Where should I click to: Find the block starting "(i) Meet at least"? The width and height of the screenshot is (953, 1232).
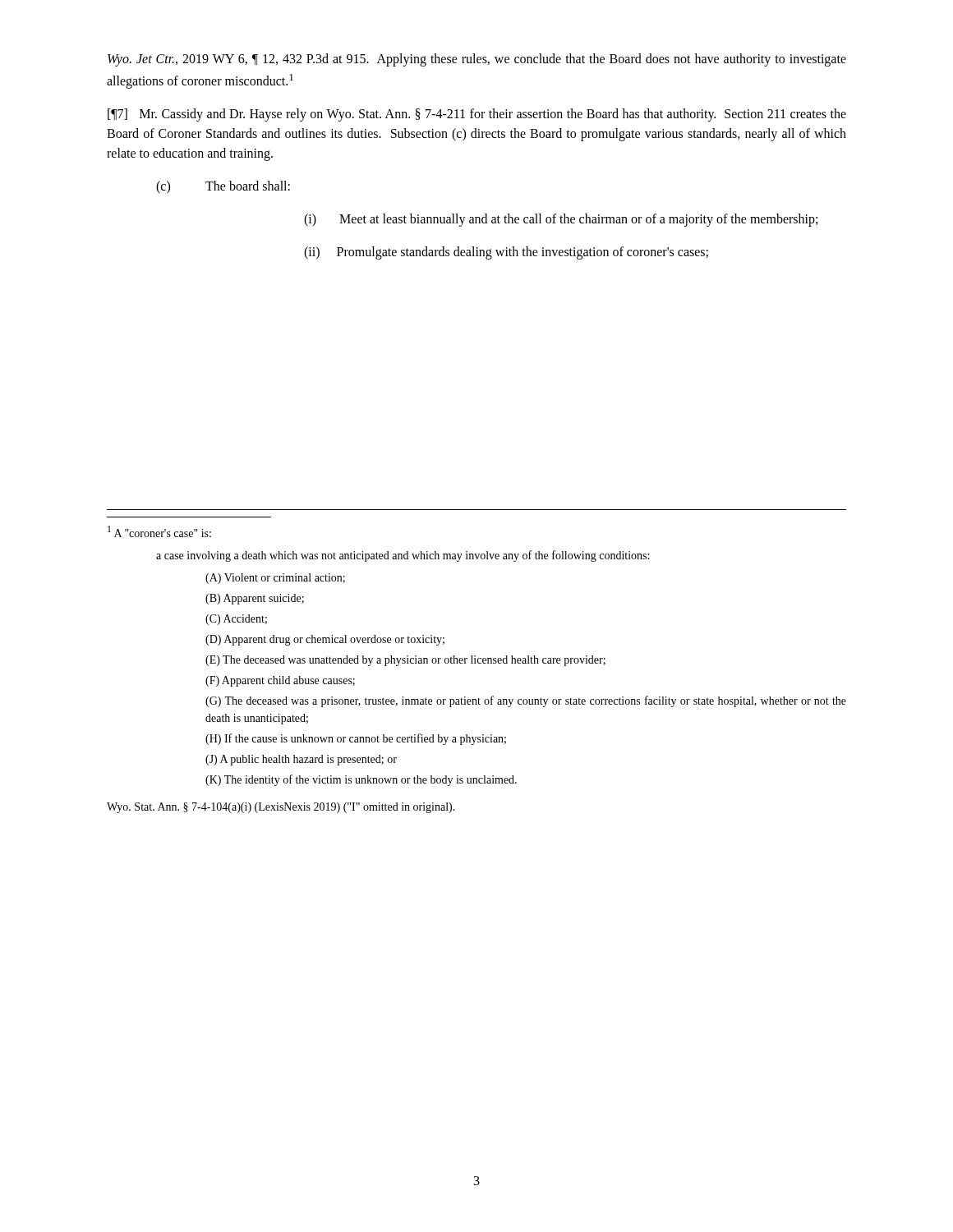(575, 220)
